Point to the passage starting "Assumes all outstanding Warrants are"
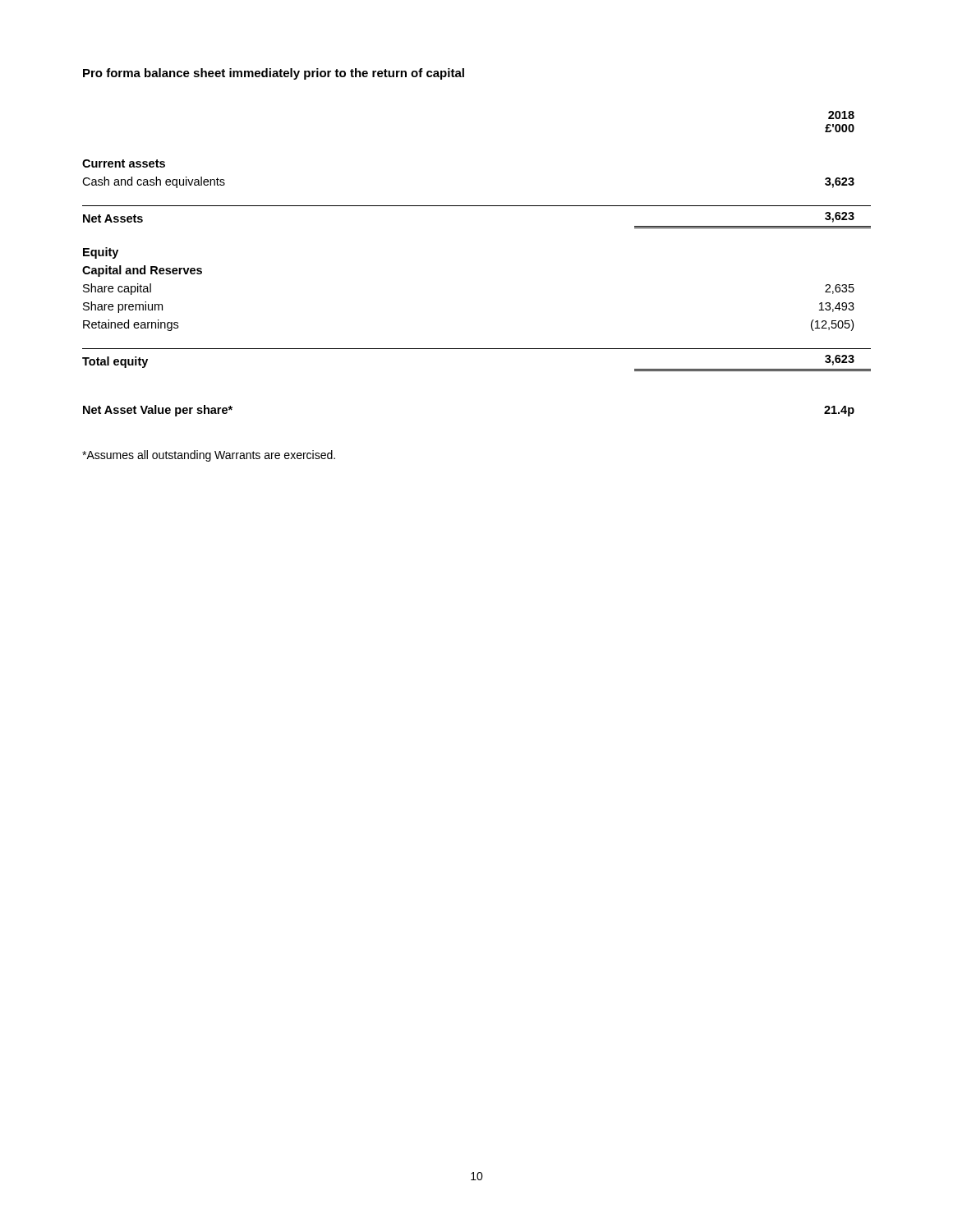 point(209,455)
